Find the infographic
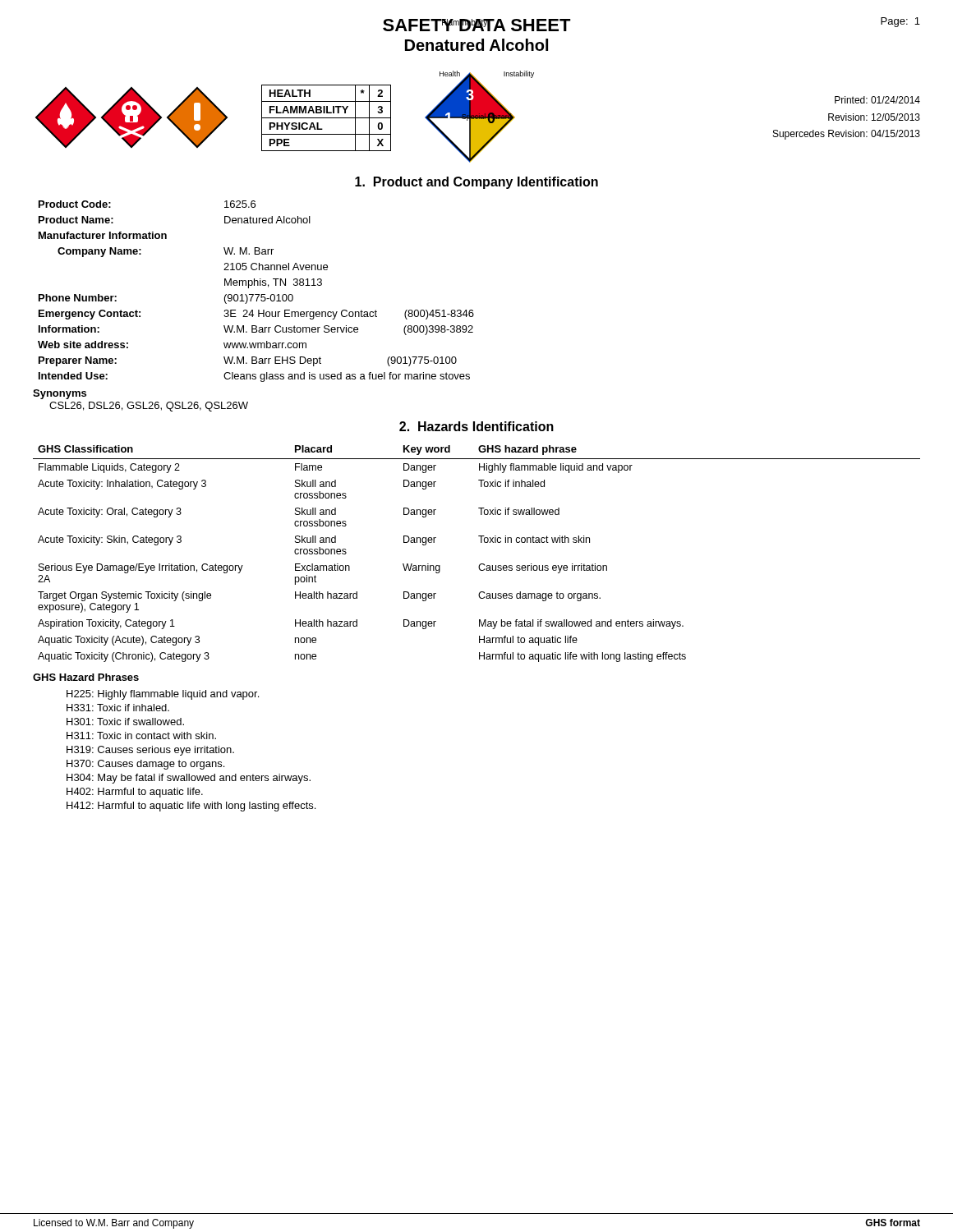 point(476,115)
